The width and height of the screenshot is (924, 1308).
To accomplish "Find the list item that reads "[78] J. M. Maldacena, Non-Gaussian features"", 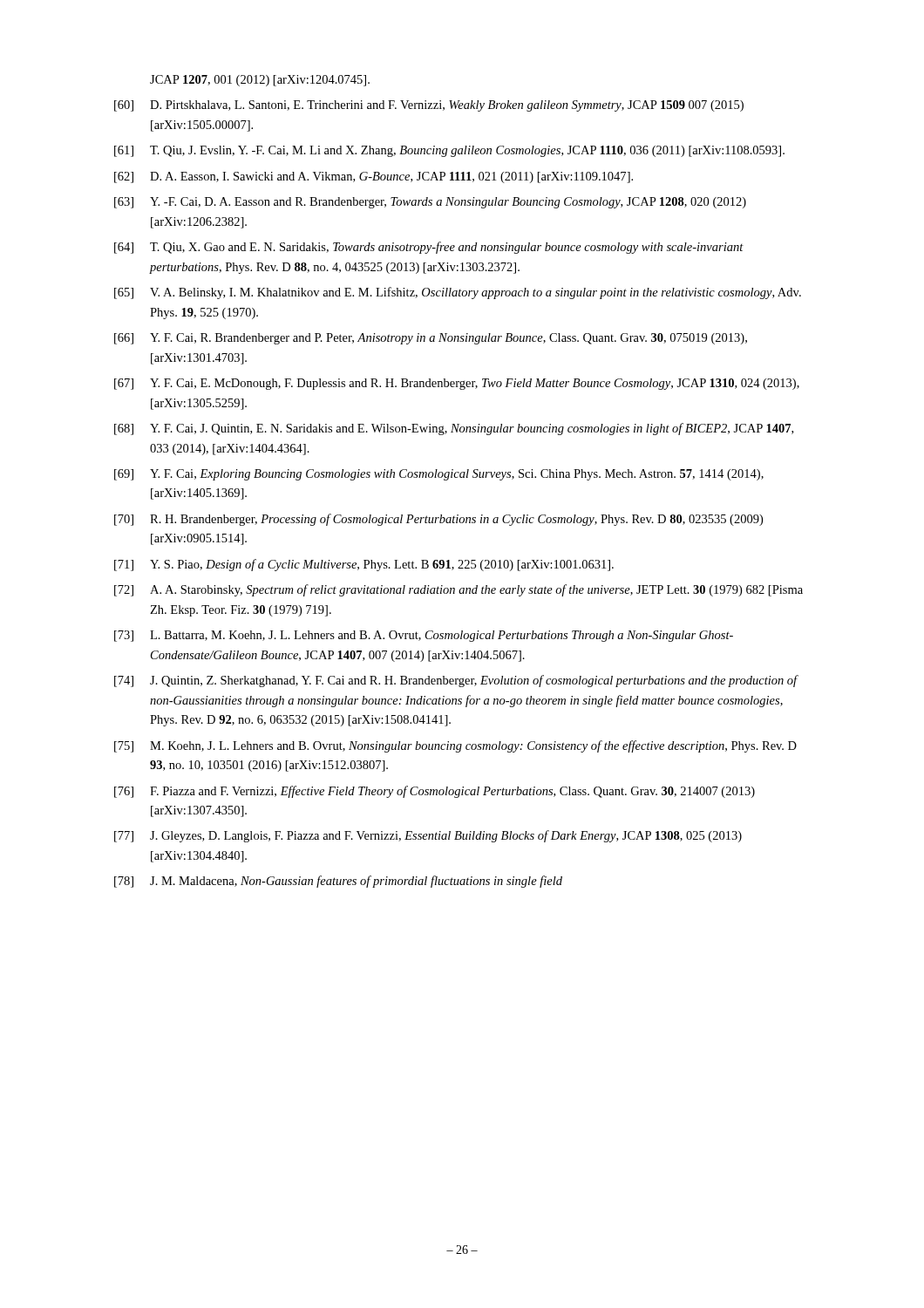I will [x=462, y=881].
